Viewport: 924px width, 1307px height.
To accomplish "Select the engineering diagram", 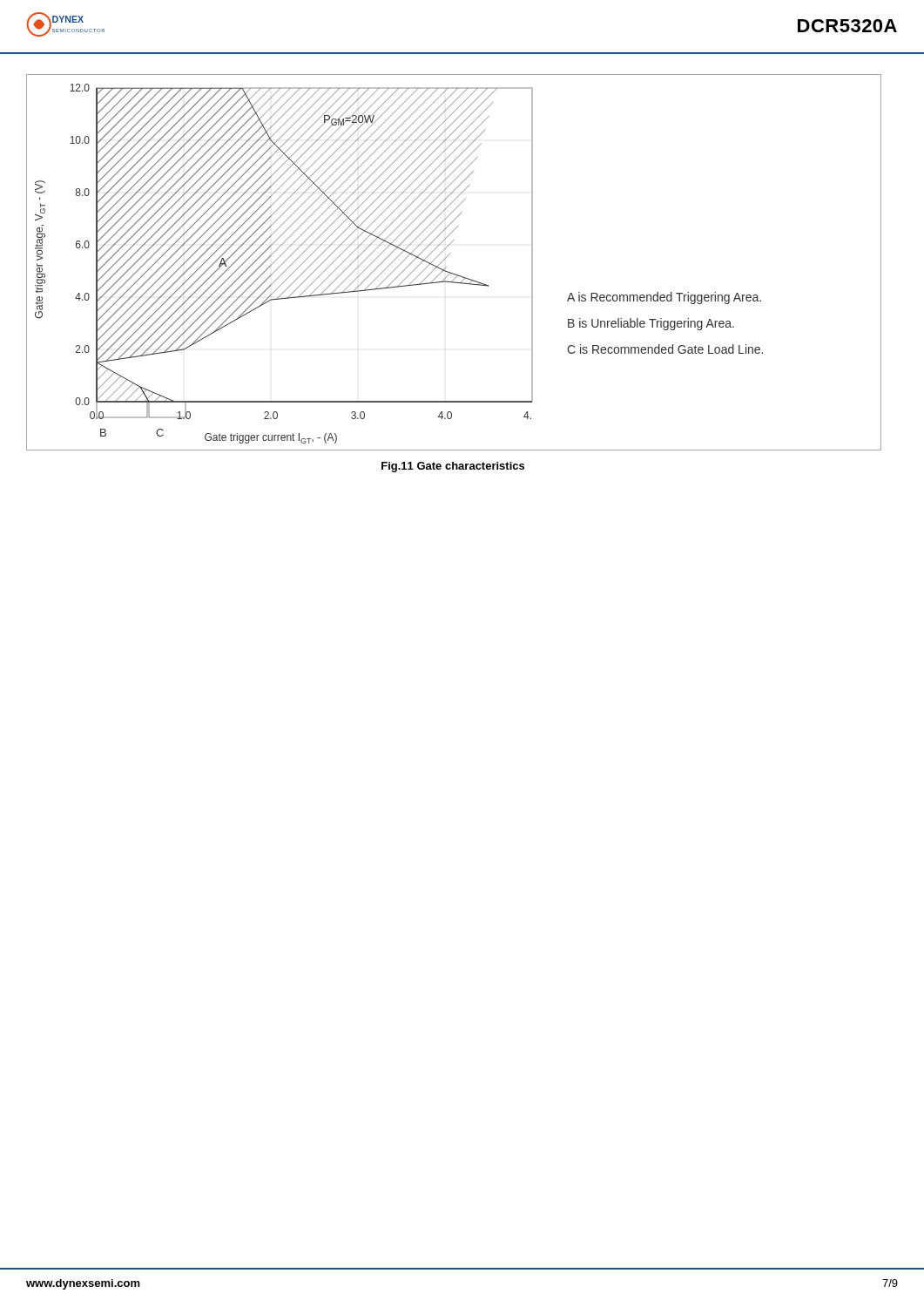I will 454,262.
